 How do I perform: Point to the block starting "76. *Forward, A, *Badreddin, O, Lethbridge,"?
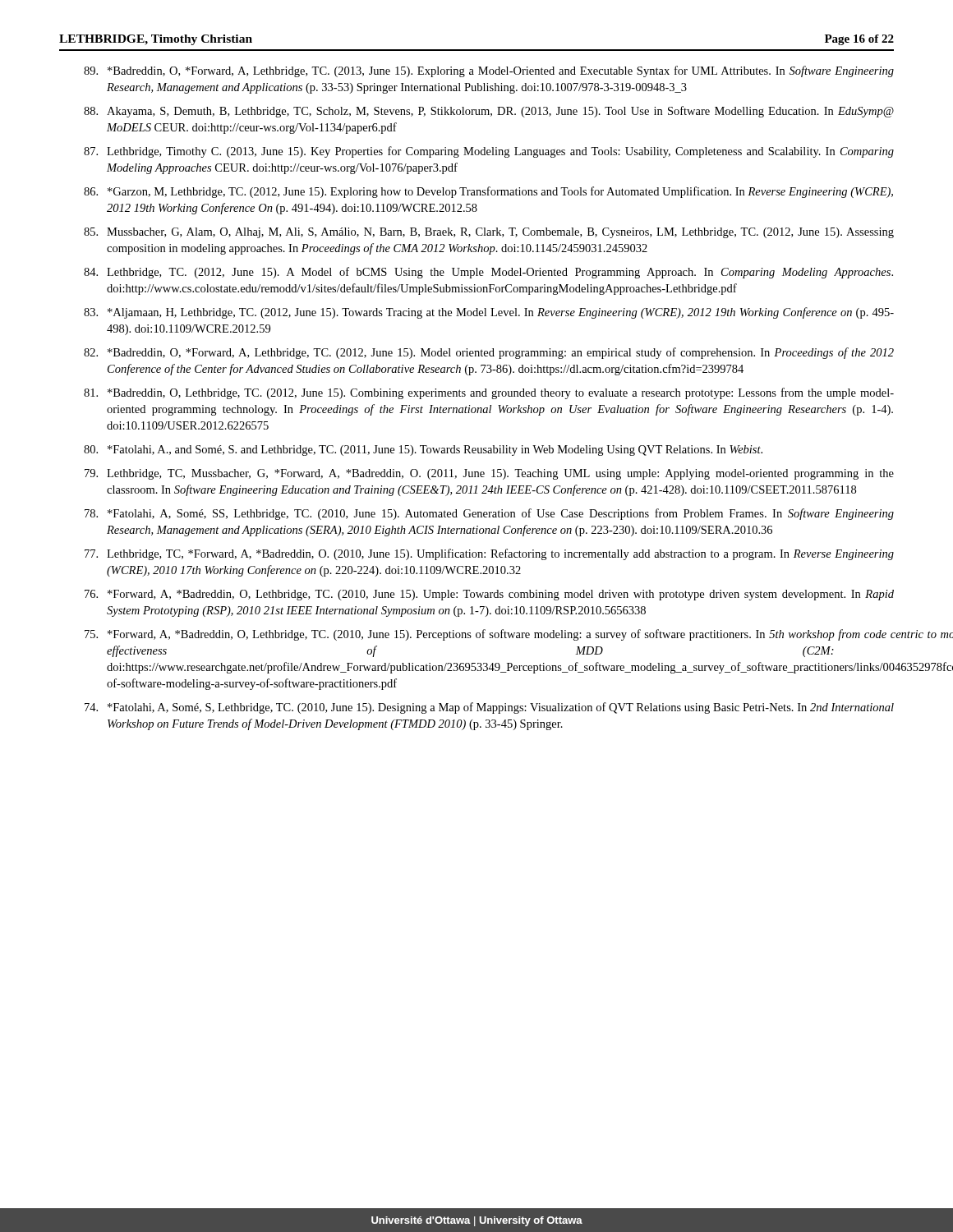[x=476, y=602]
